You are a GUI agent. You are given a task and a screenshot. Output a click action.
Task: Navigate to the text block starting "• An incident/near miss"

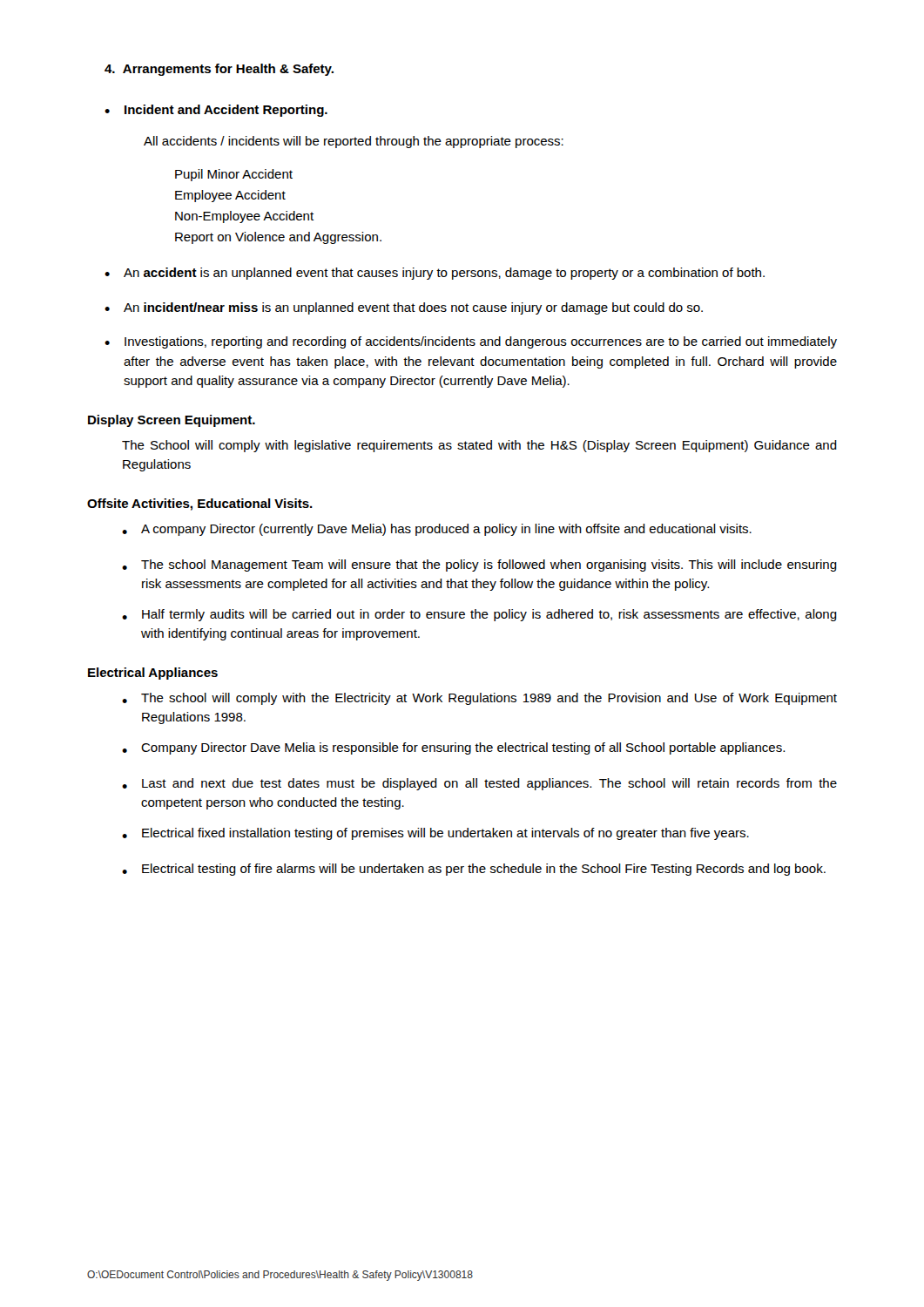click(x=471, y=309)
